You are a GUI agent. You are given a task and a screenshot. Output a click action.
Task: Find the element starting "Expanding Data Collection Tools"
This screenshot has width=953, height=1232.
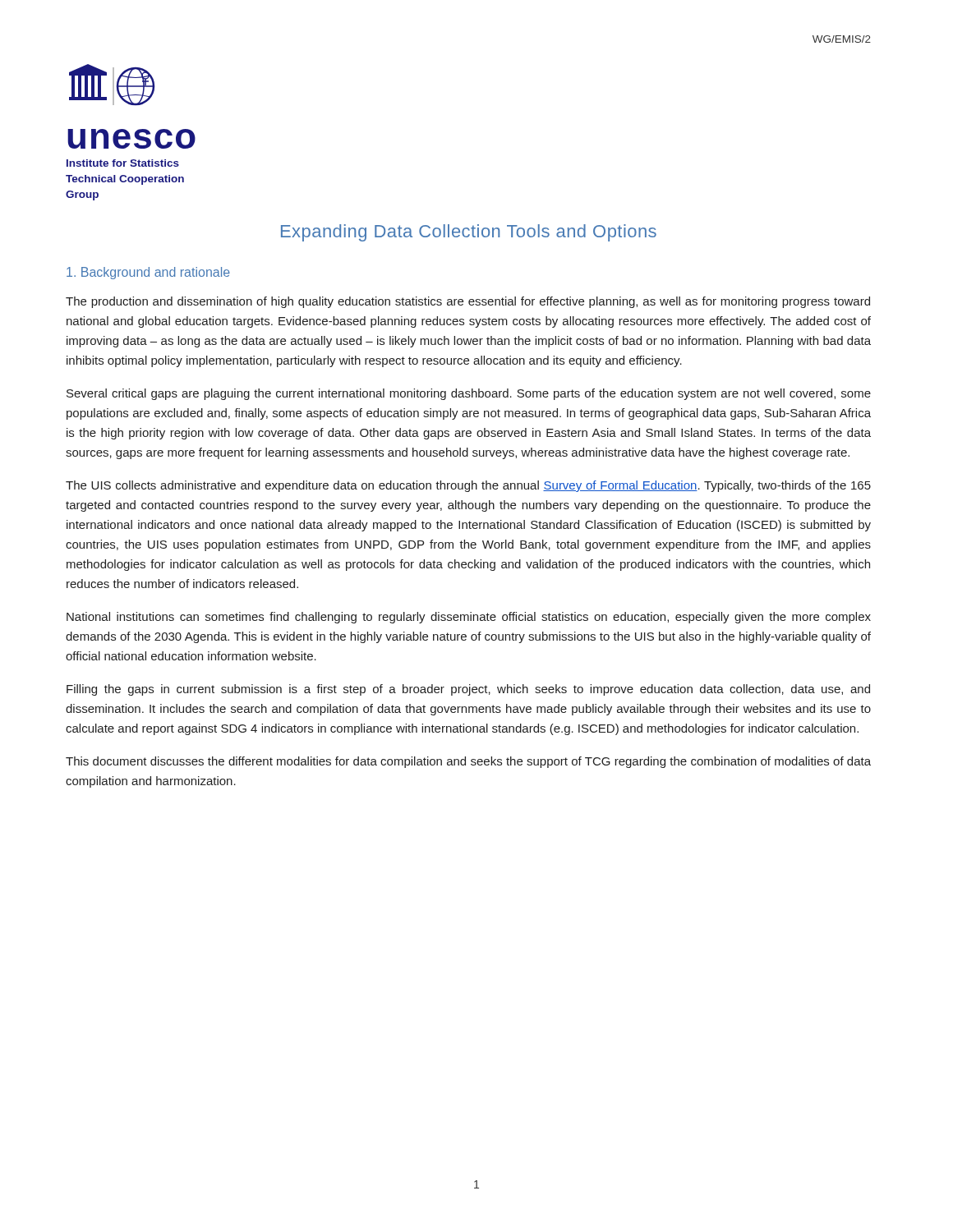click(468, 231)
